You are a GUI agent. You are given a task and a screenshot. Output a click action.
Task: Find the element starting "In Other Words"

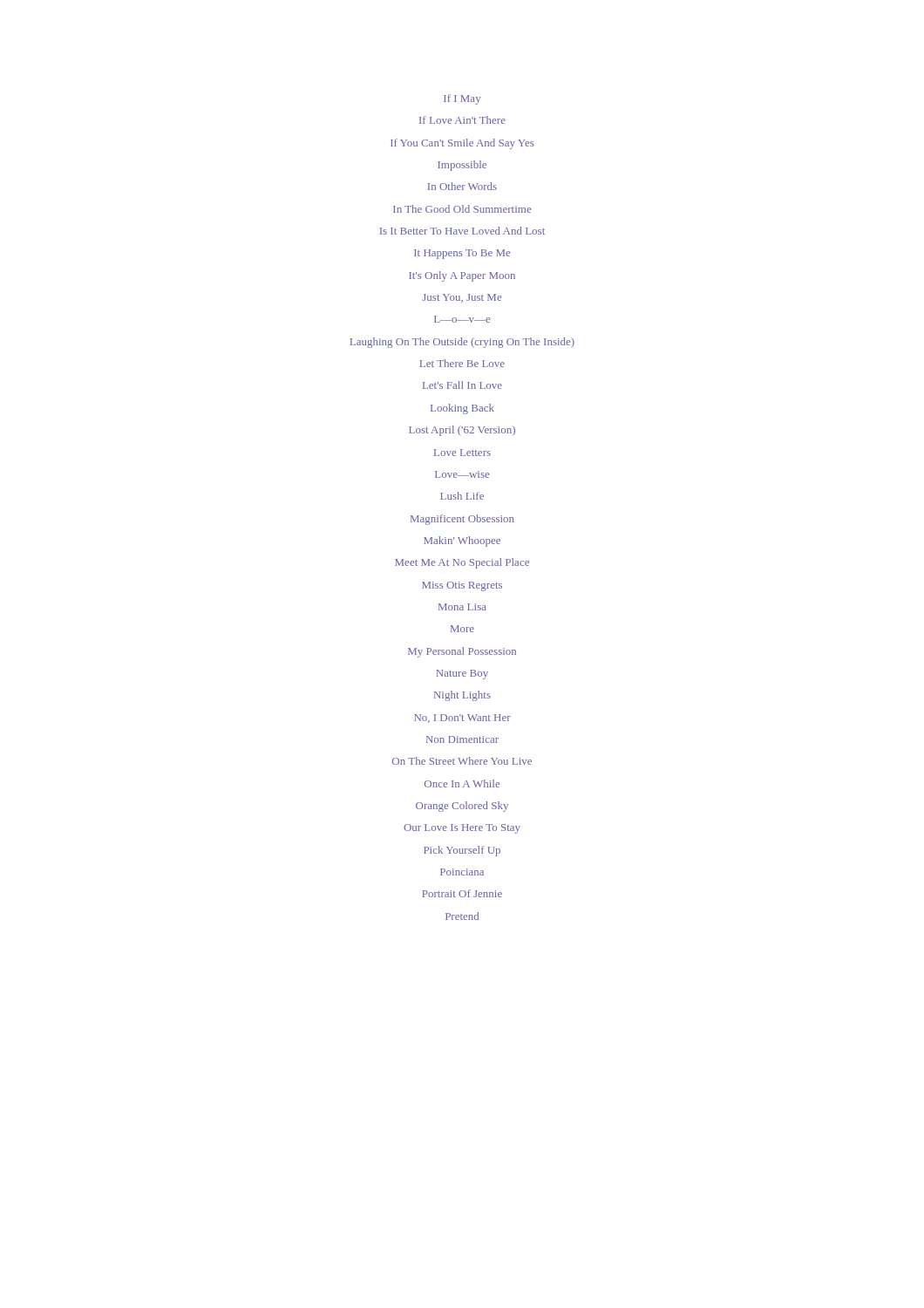coord(462,187)
